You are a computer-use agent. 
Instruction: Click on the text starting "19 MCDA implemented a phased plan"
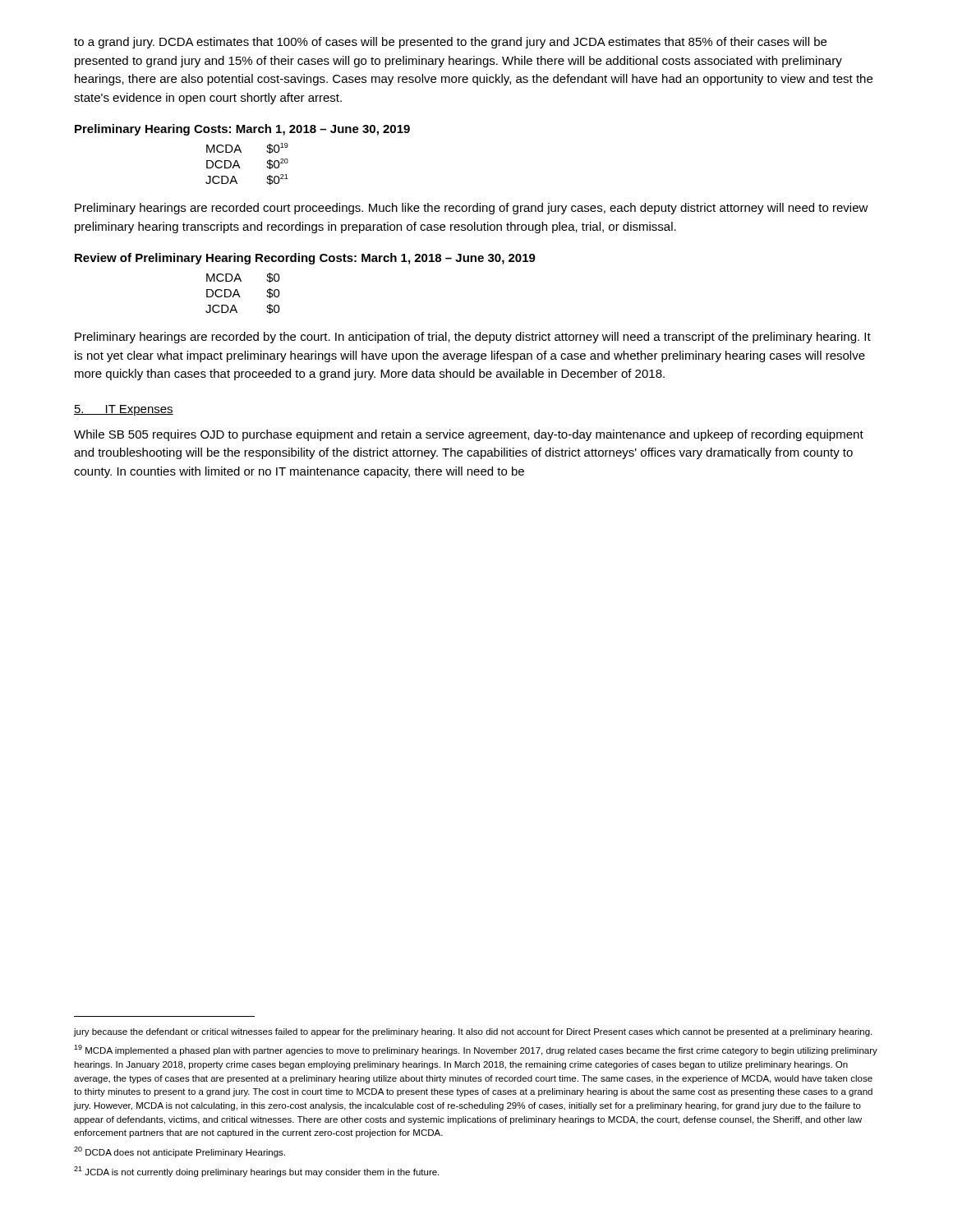click(x=476, y=1091)
